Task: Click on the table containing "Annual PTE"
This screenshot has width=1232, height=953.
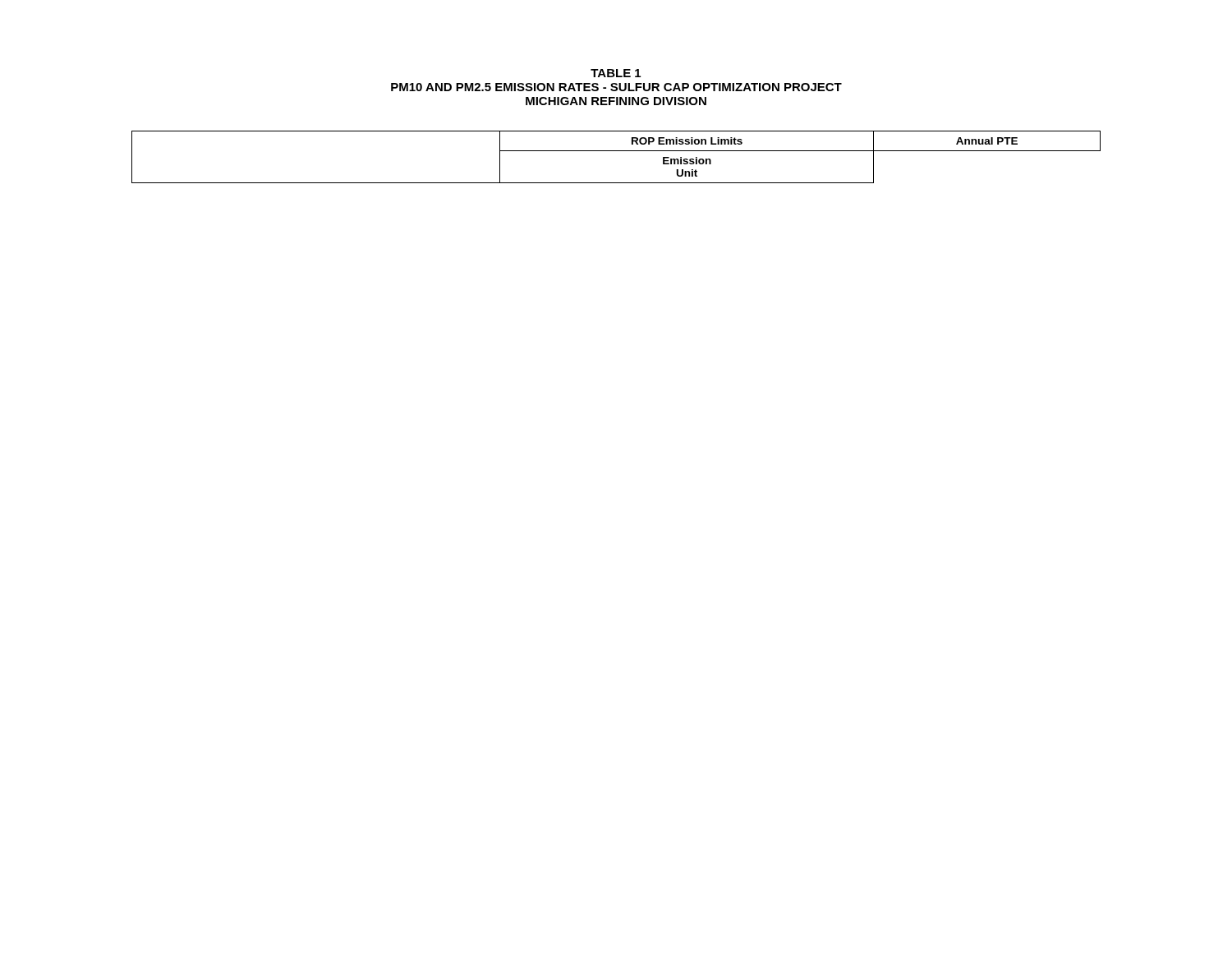Action: tap(616, 157)
